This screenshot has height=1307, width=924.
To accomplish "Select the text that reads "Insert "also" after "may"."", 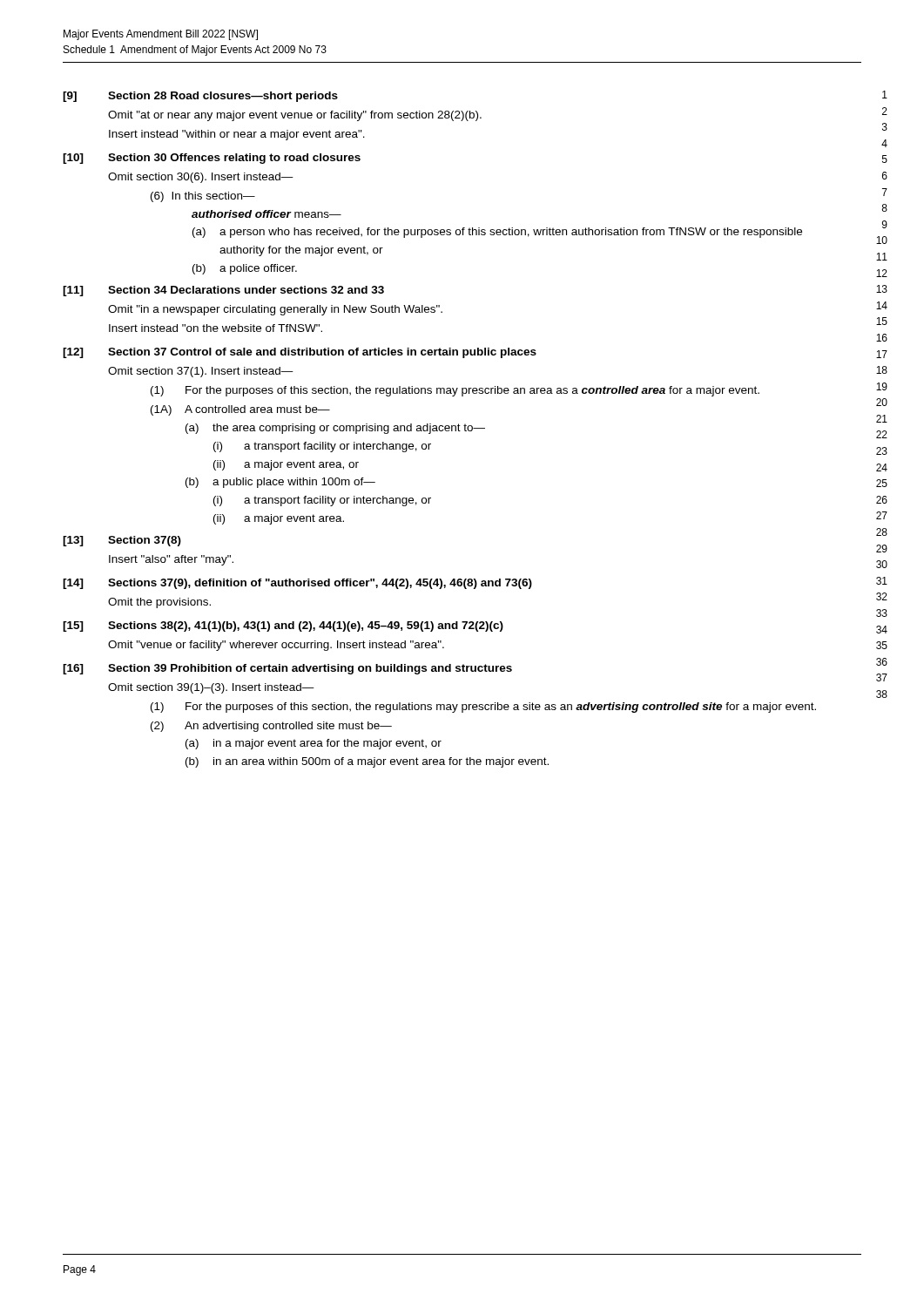I will (x=149, y=560).
